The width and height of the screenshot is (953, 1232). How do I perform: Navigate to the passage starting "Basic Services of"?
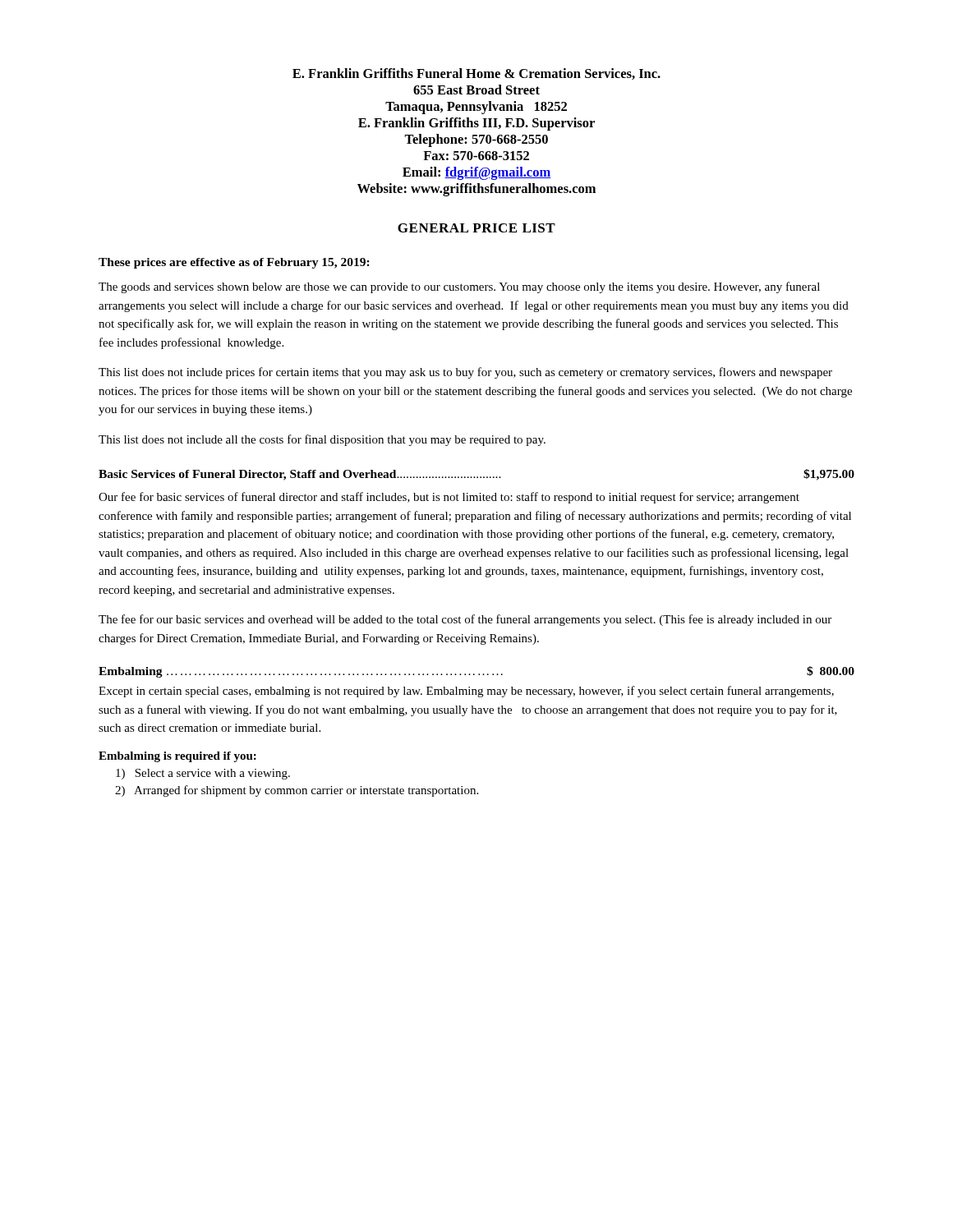coord(476,474)
